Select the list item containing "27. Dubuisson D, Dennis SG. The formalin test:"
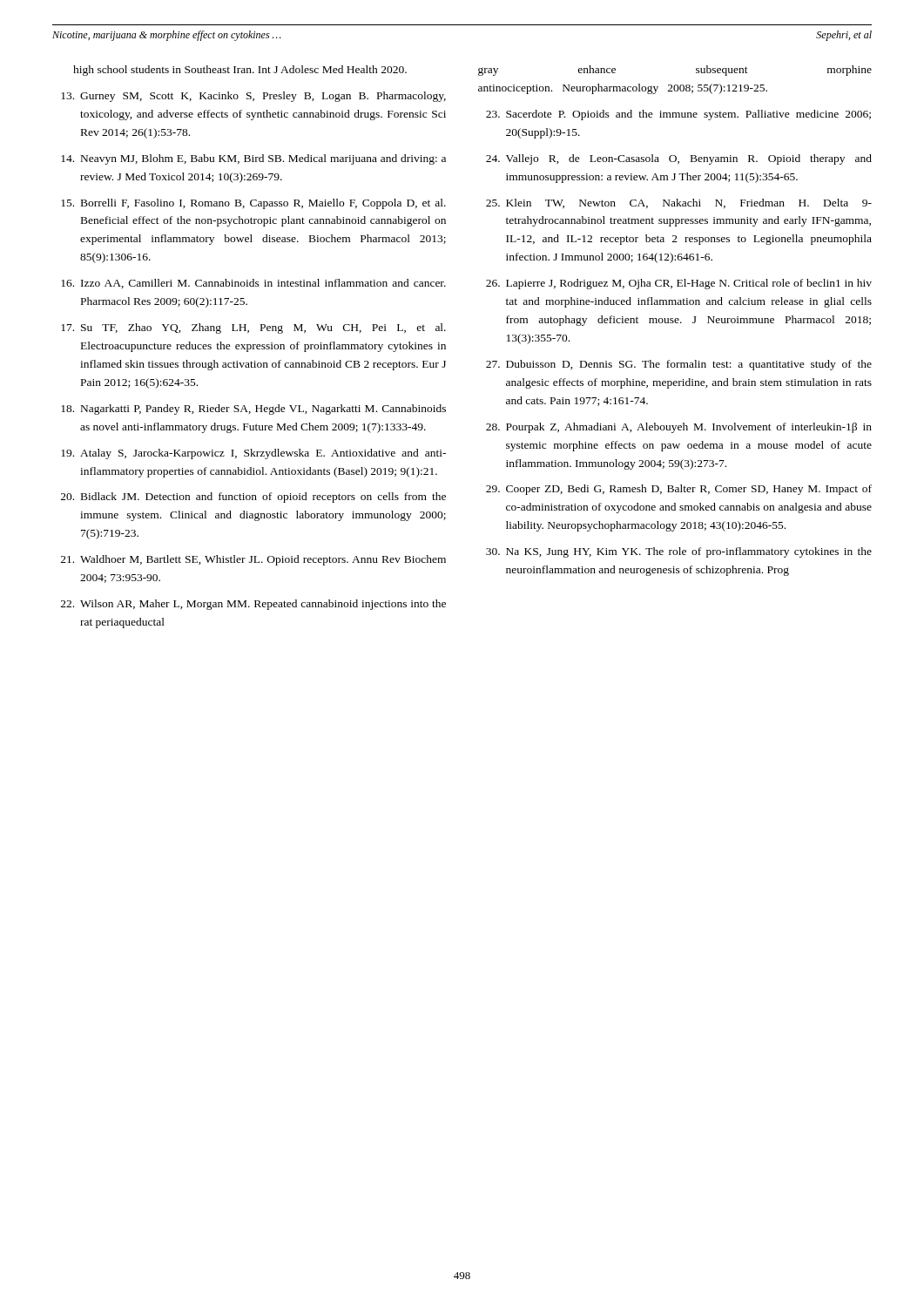 [x=675, y=383]
